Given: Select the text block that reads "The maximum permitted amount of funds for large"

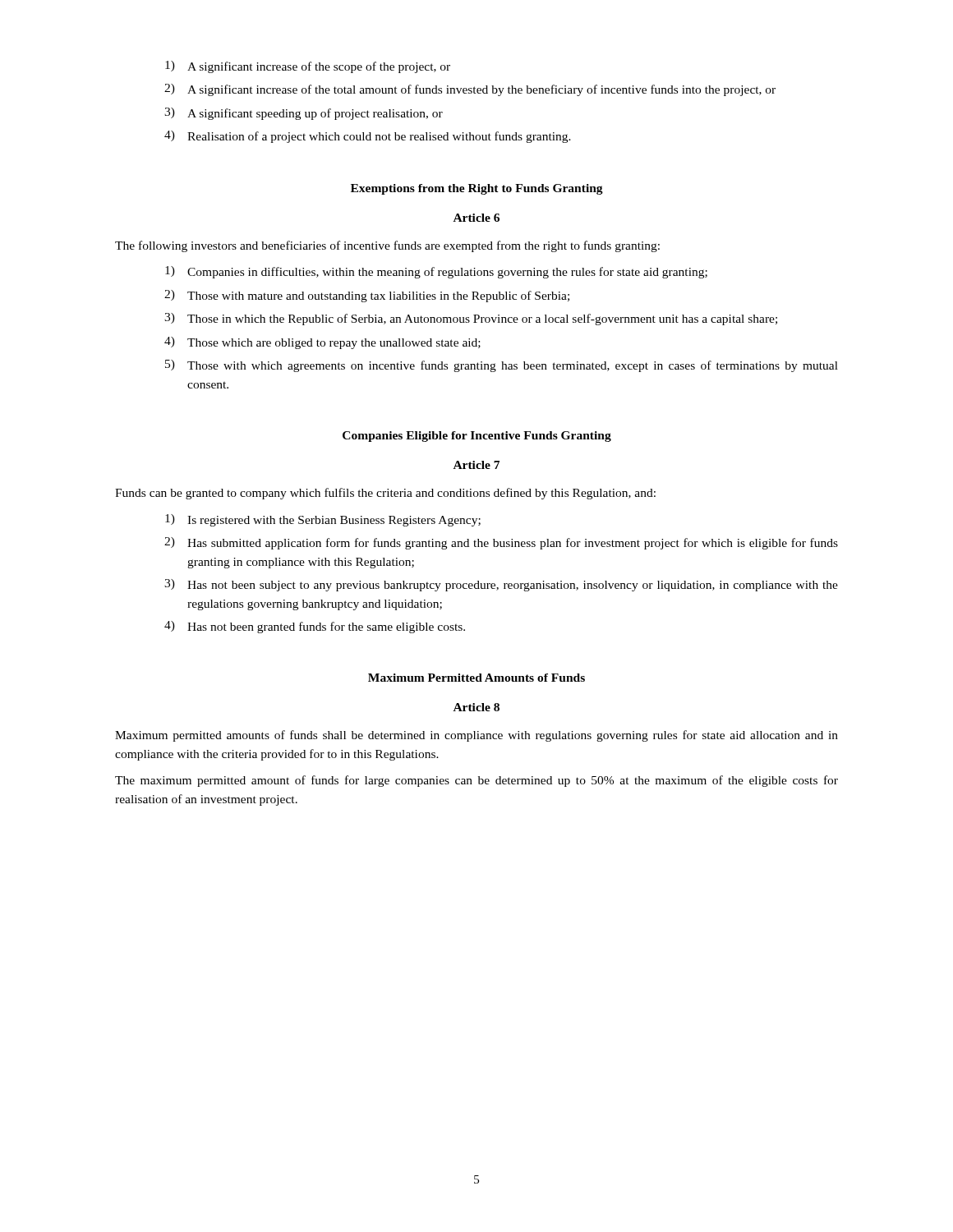Looking at the screenshot, I should (476, 789).
